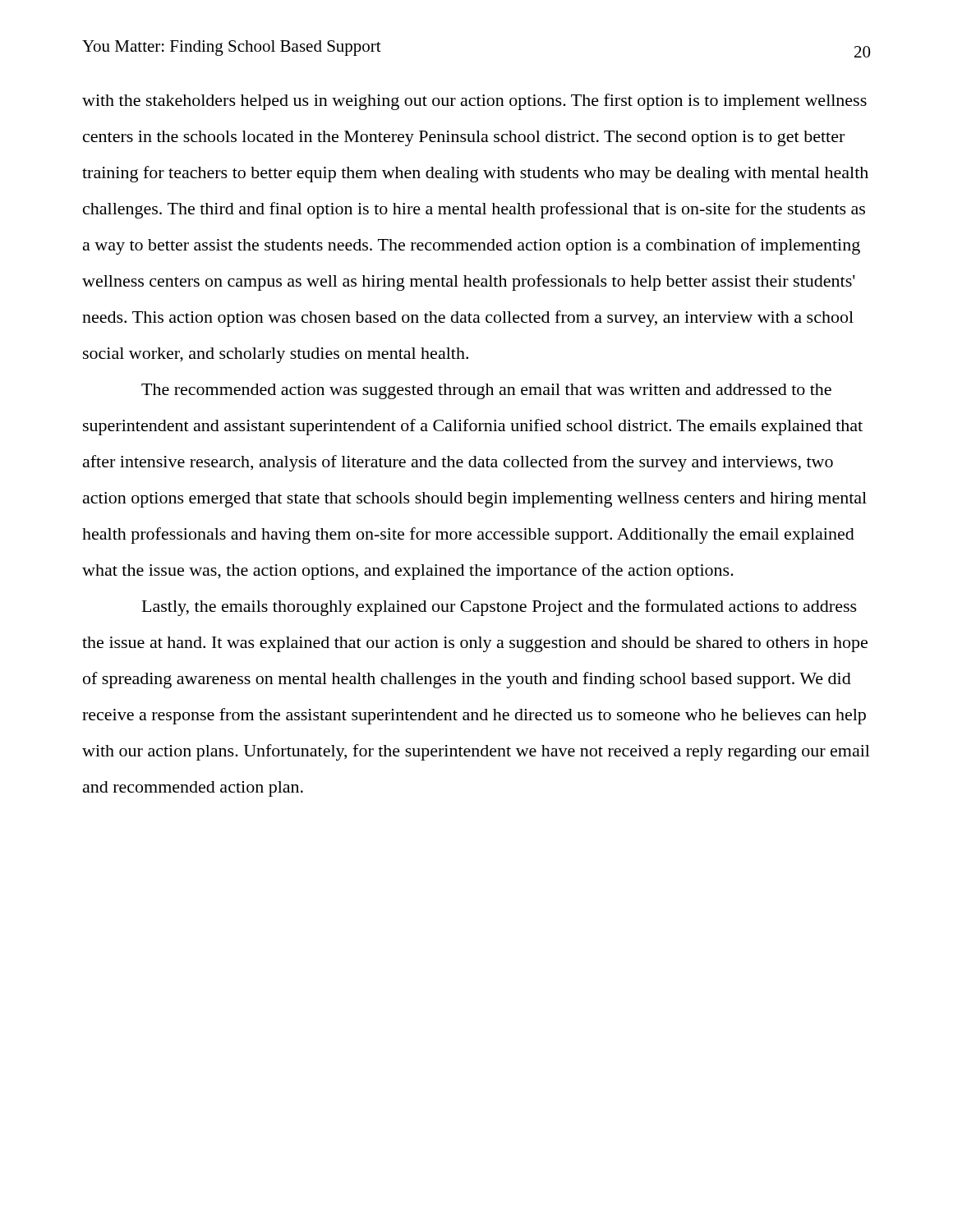Select the text block that reads "with the stakeholders helped us"

pyautogui.click(x=474, y=102)
